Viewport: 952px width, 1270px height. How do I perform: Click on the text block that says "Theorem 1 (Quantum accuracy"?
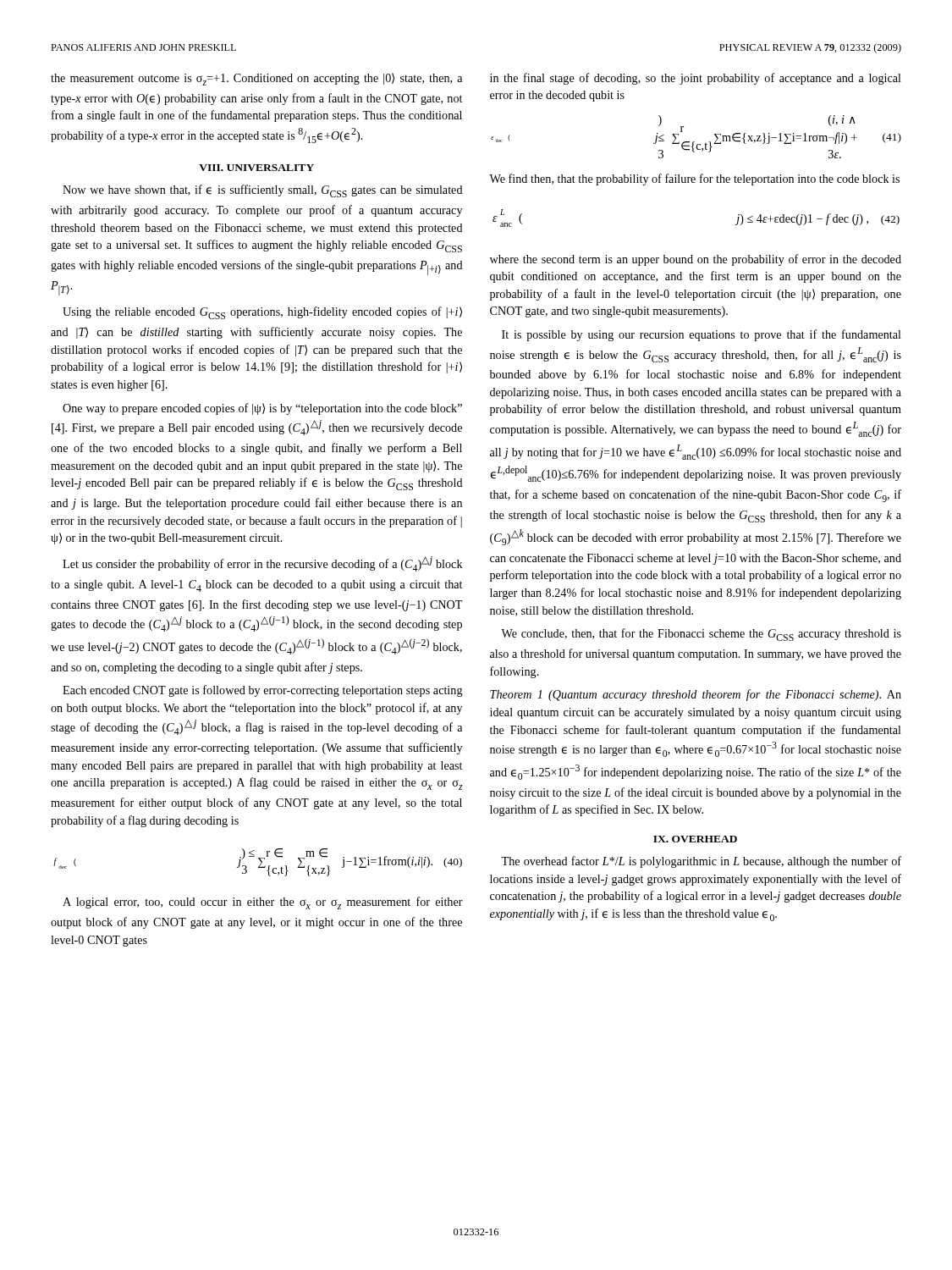tap(695, 752)
